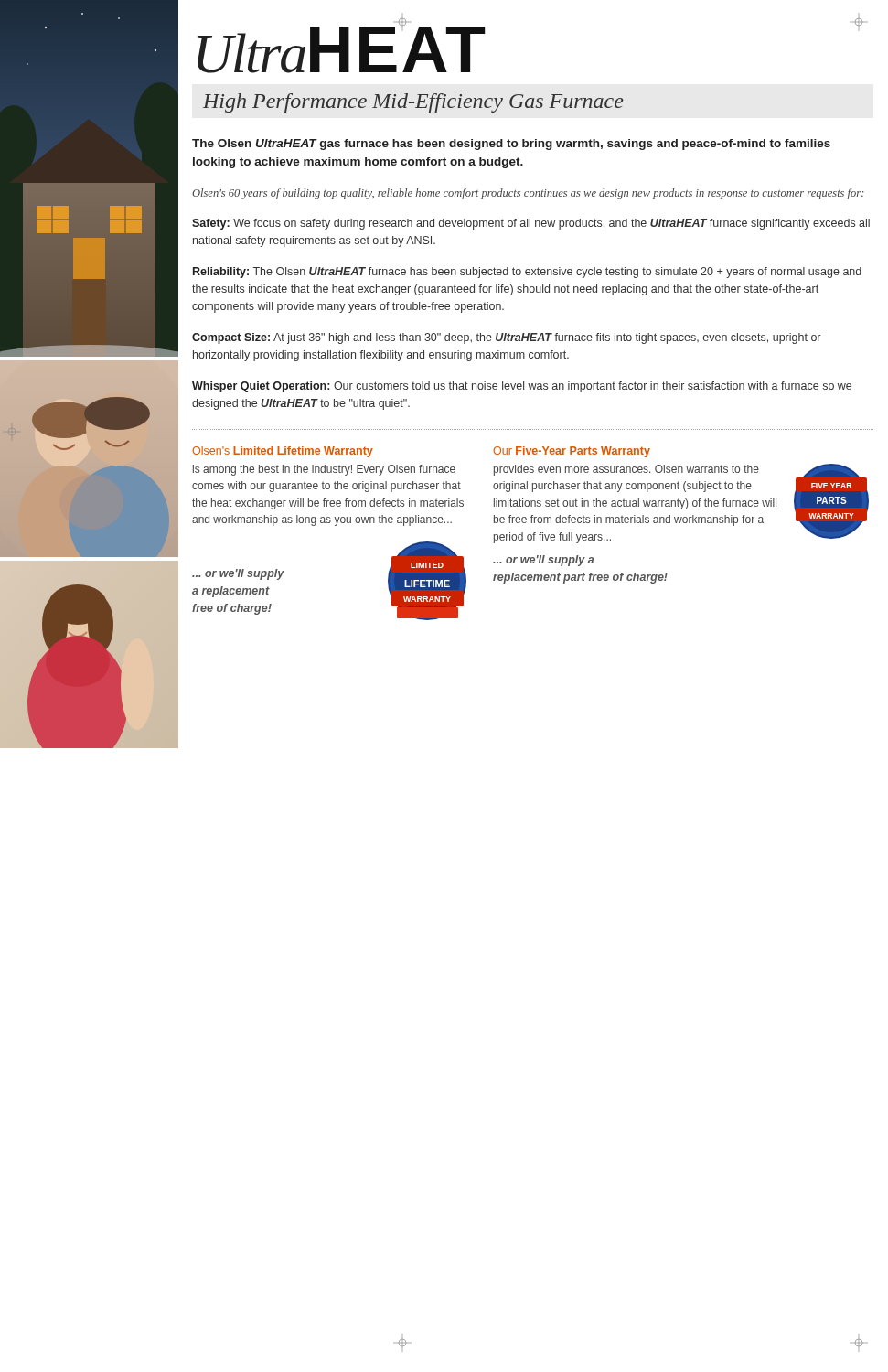Viewport: 888px width, 1372px height.
Task: Point to the passage starting "The Olsen UltraHEAT"
Action: tap(511, 152)
